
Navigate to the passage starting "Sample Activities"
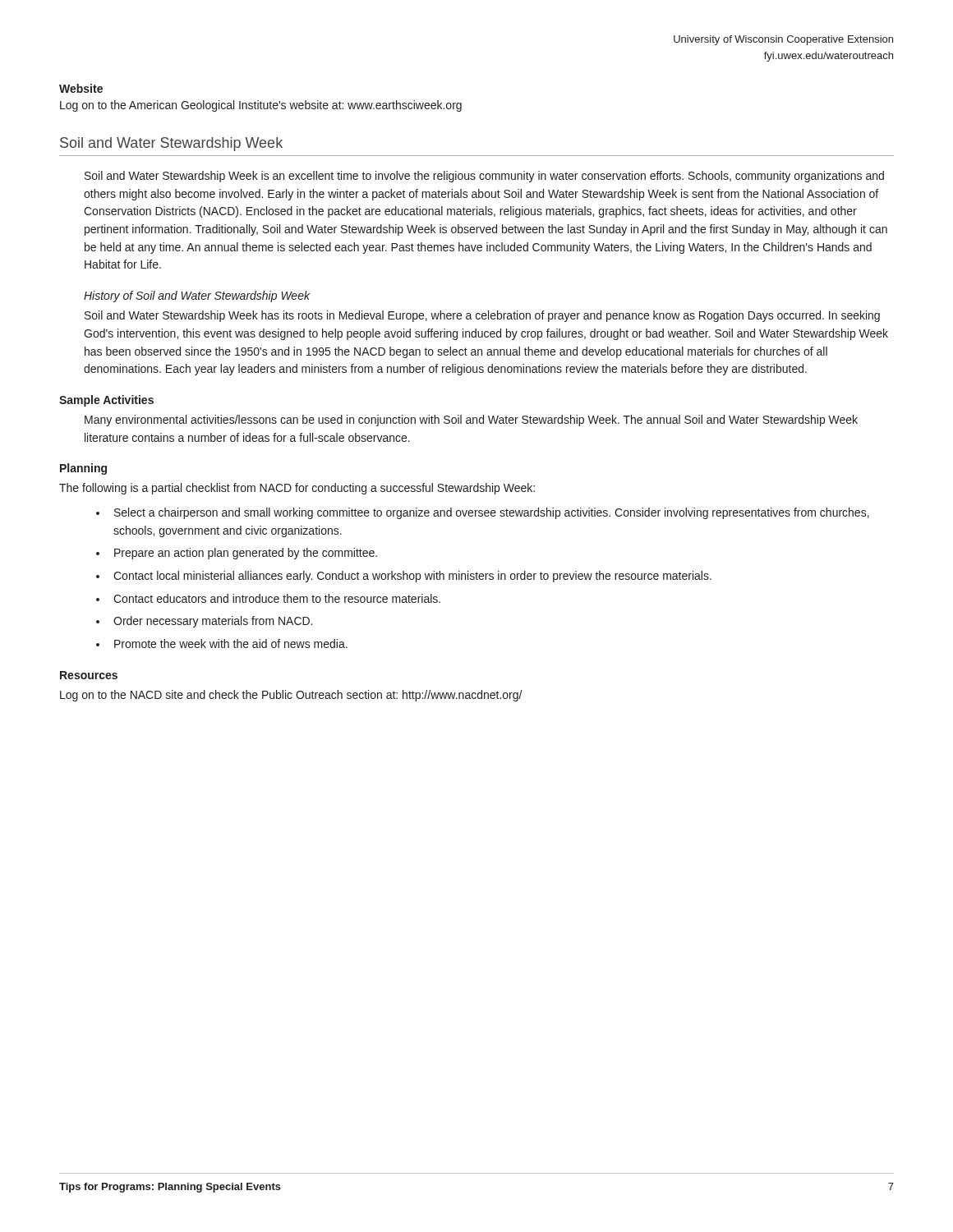[107, 400]
